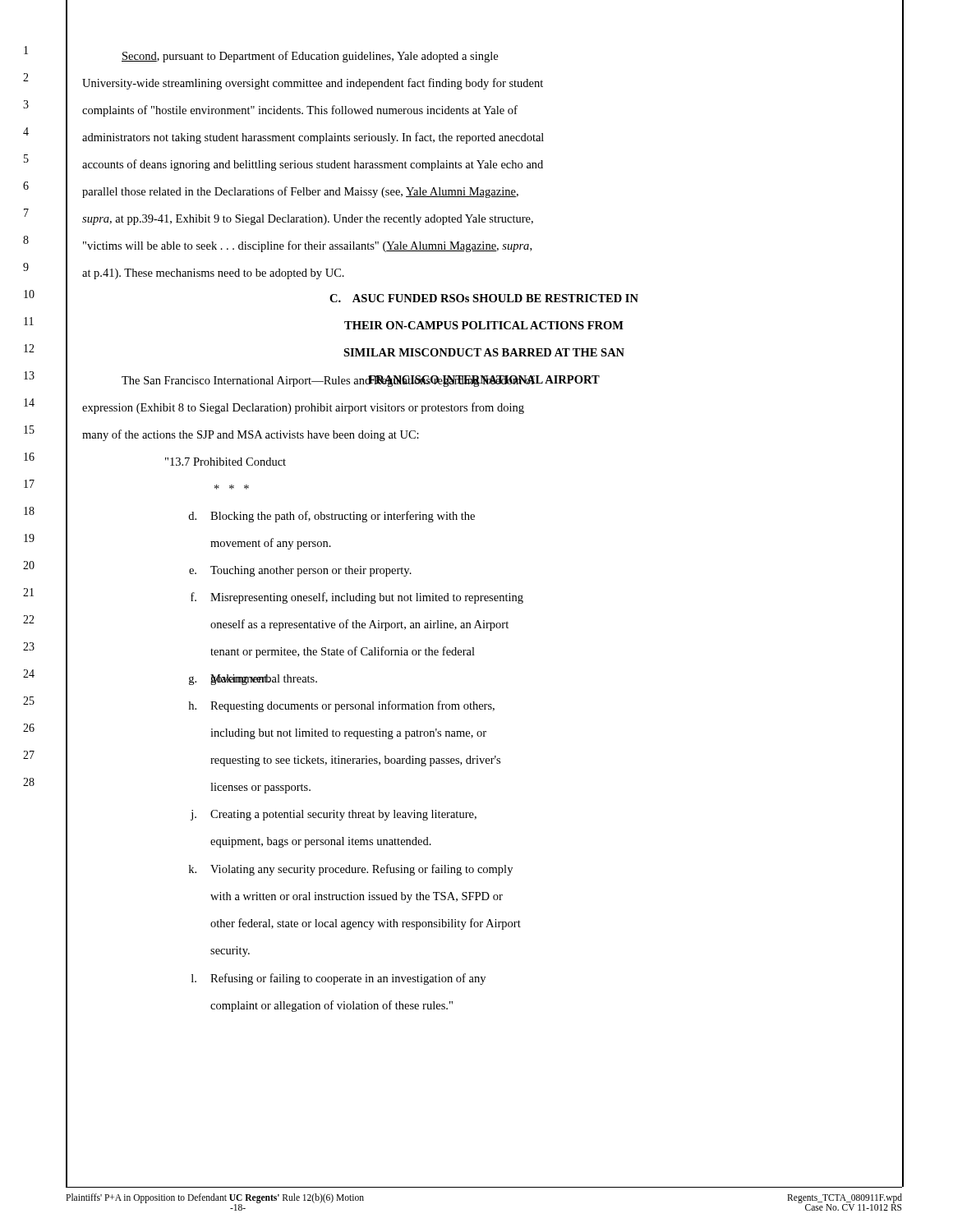Image resolution: width=953 pixels, height=1232 pixels.
Task: Where is the passage that starts ""13.7 Prohibited Conduct"?
Action: [225, 475]
